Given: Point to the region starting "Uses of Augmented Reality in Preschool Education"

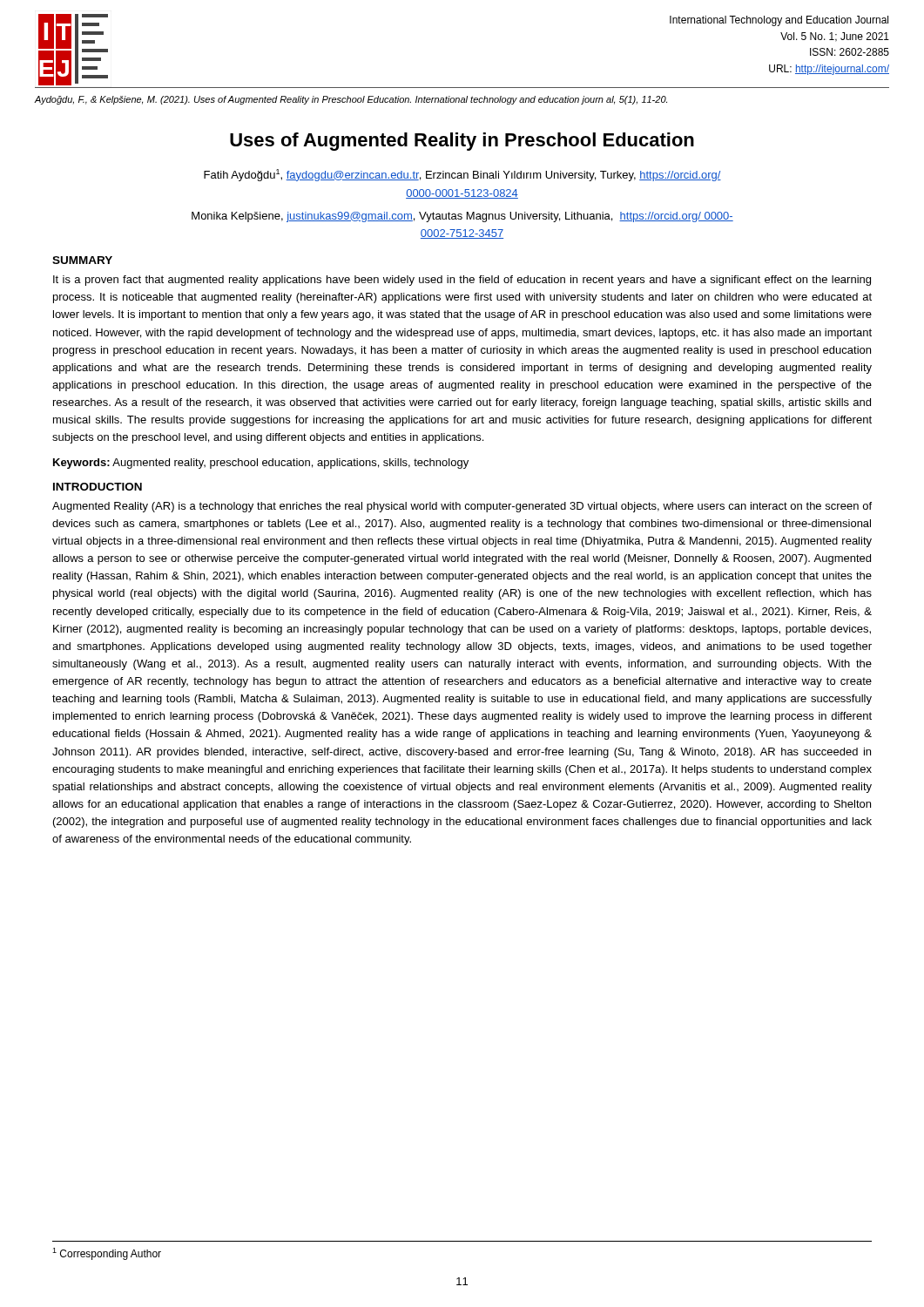Looking at the screenshot, I should coord(462,140).
